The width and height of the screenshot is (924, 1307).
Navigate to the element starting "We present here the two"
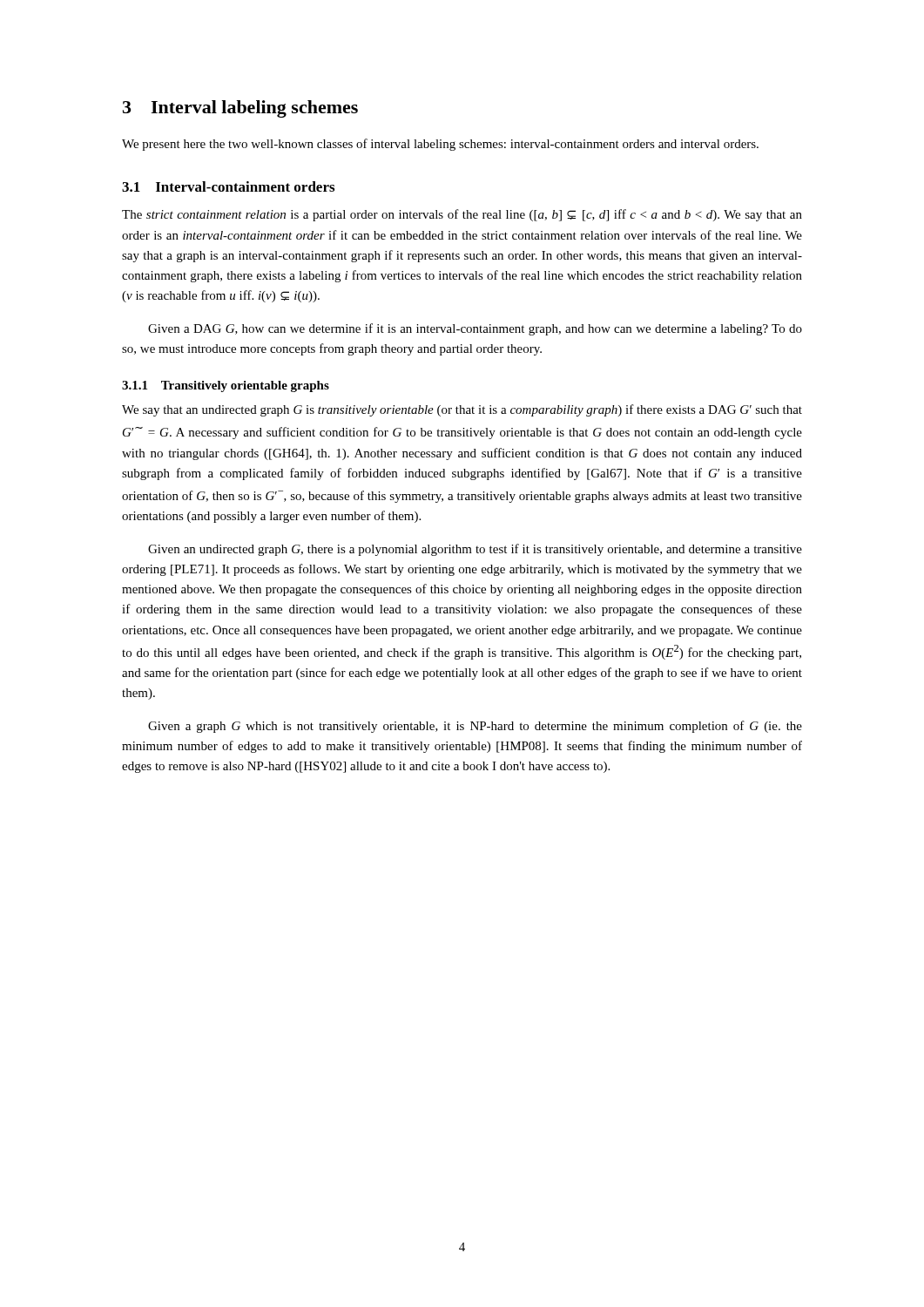click(x=462, y=144)
